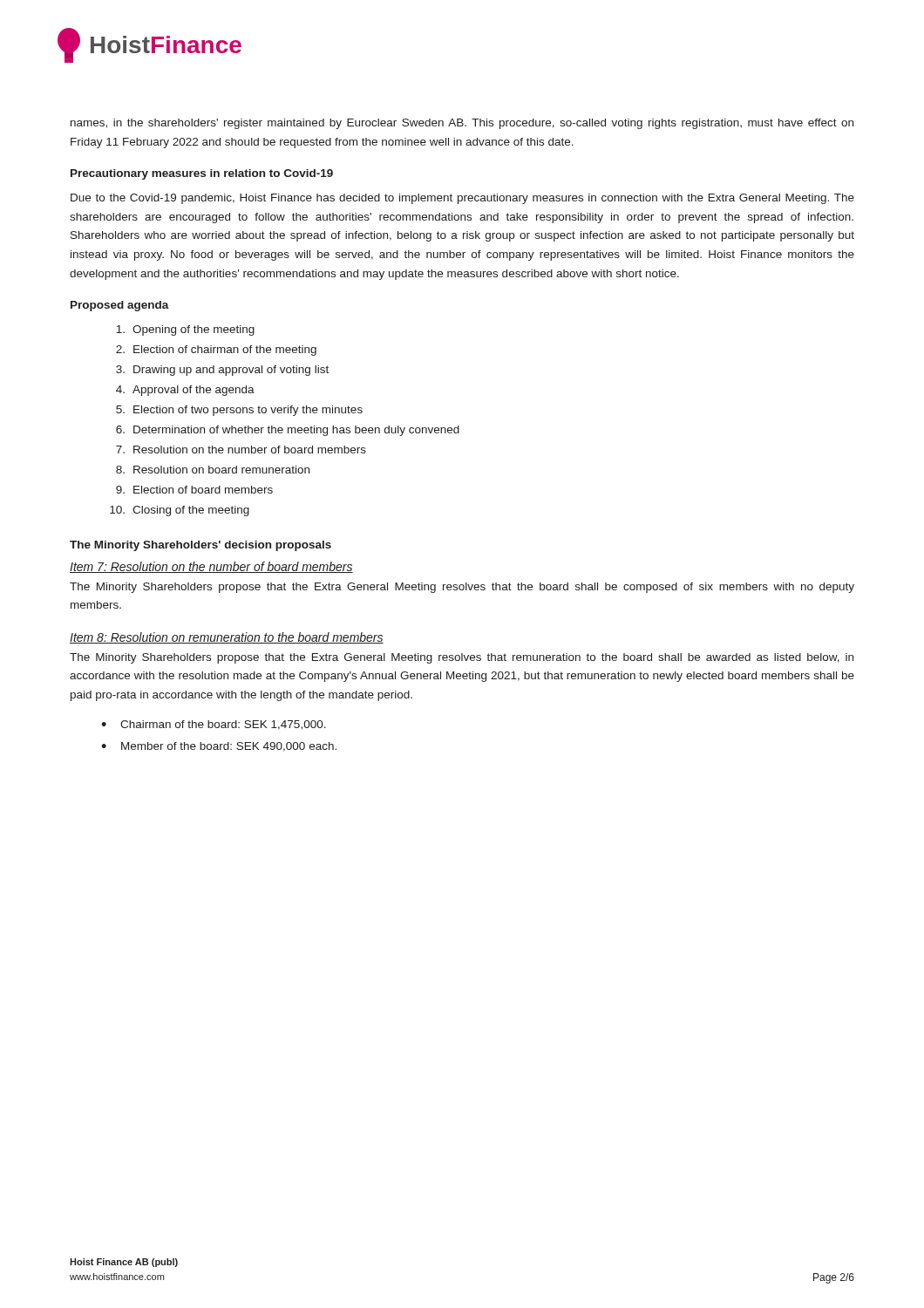This screenshot has width=924, height=1308.
Task: Click on the list item containing "2.Election of chairman of the"
Action: coord(209,350)
